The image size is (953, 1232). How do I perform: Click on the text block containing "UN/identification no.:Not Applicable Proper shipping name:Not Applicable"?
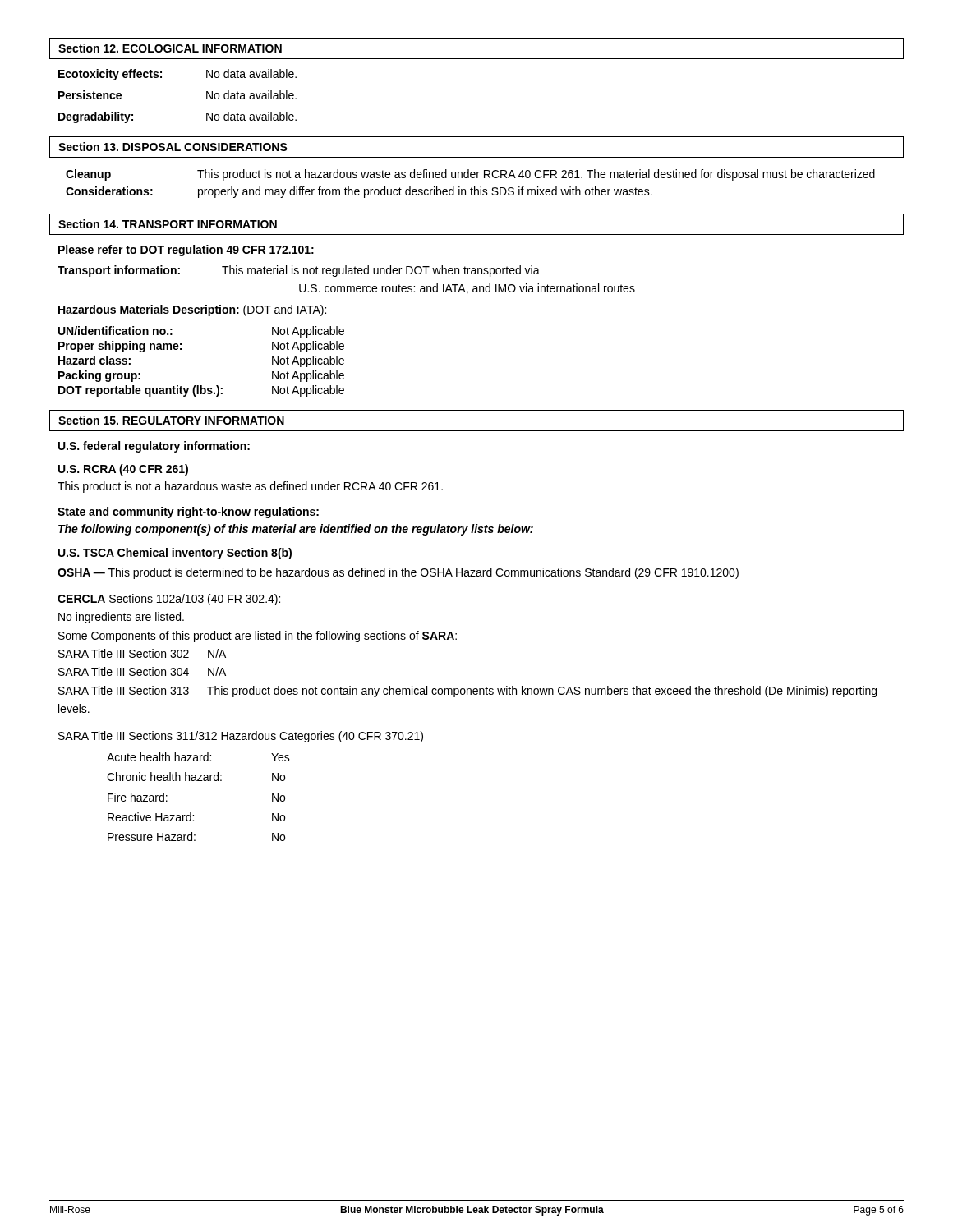click(107, 331)
